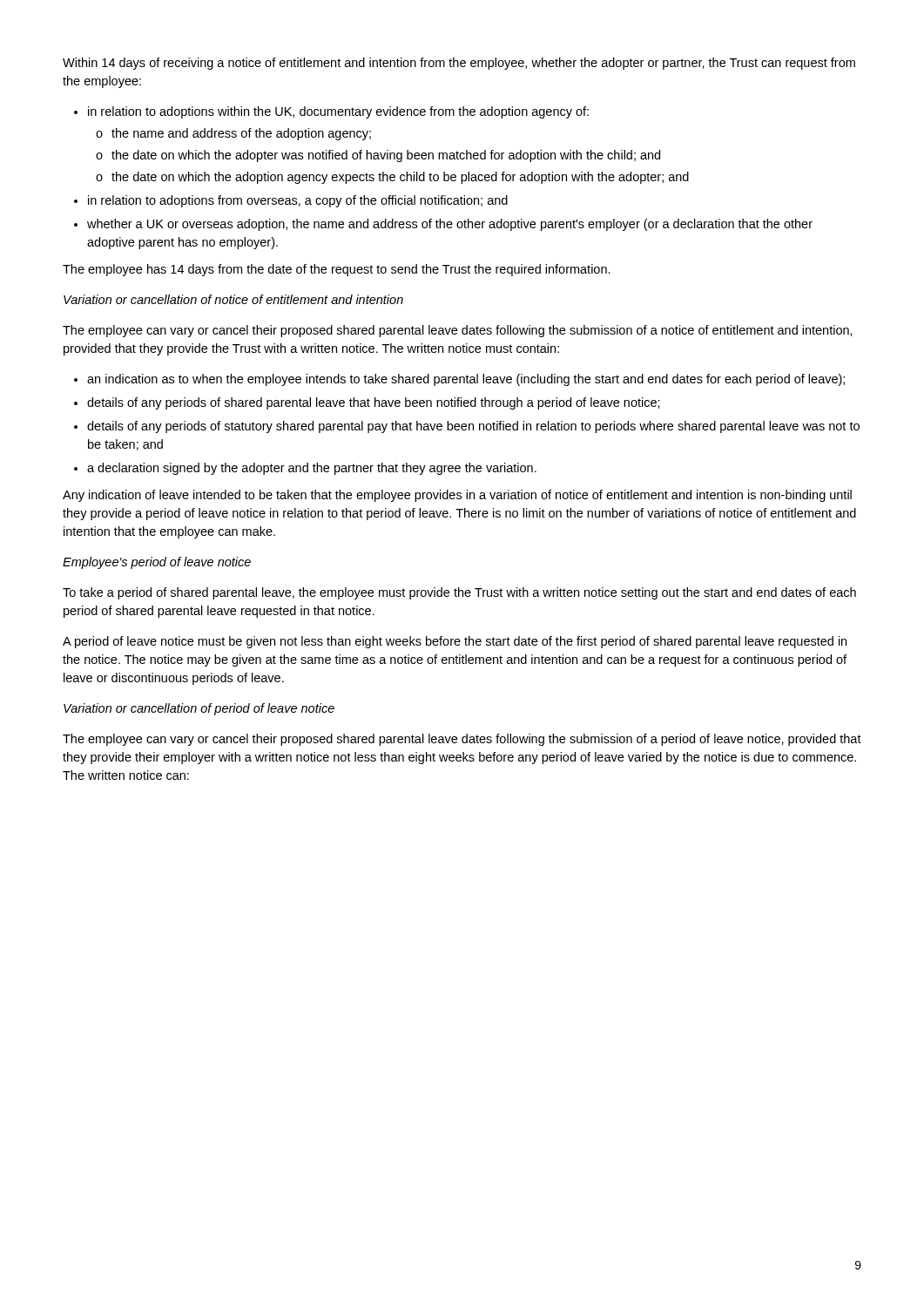The width and height of the screenshot is (924, 1307).
Task: Select the list item with the text "the date on which the adoption"
Action: point(400,177)
